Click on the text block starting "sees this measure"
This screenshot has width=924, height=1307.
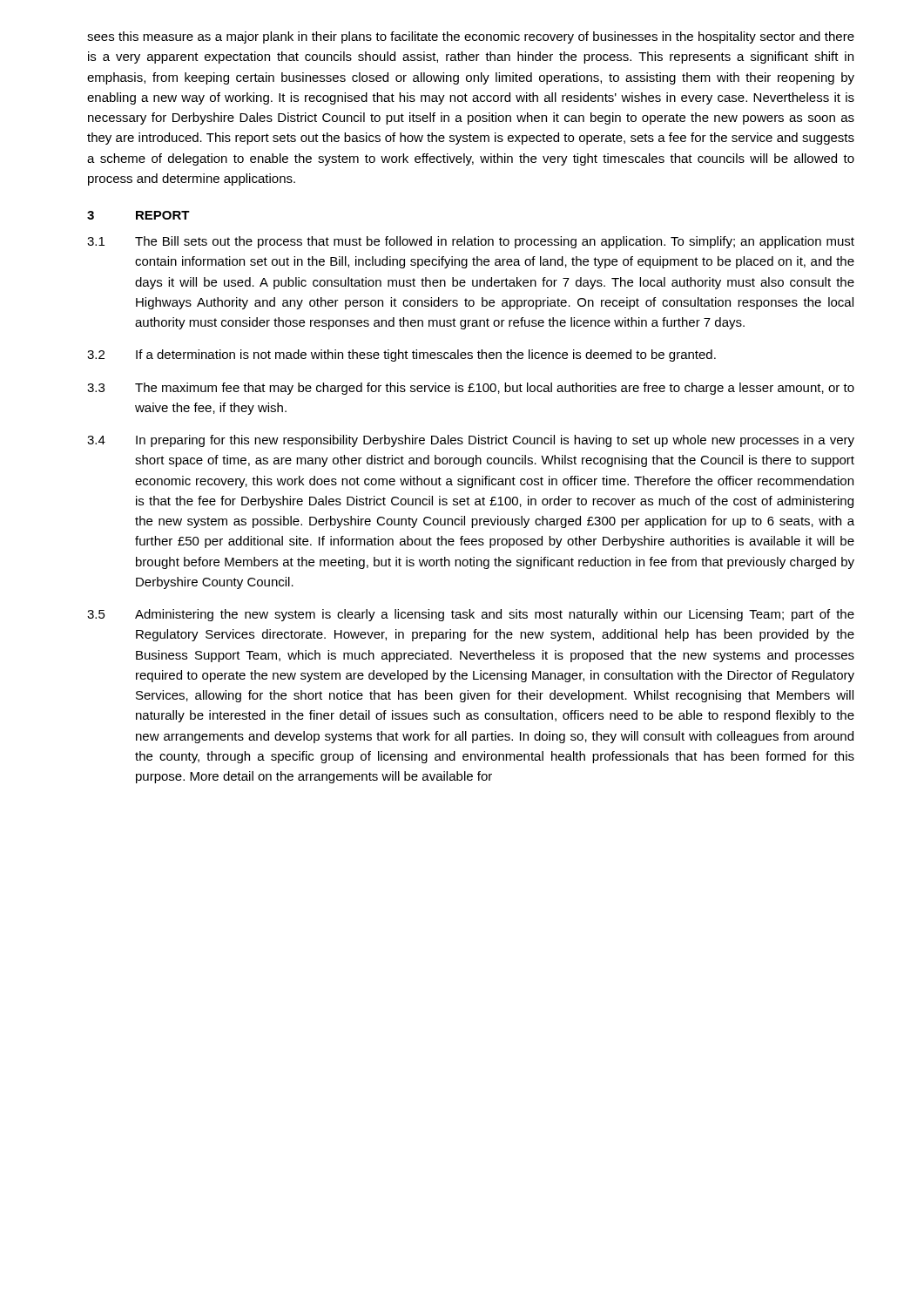[x=471, y=107]
